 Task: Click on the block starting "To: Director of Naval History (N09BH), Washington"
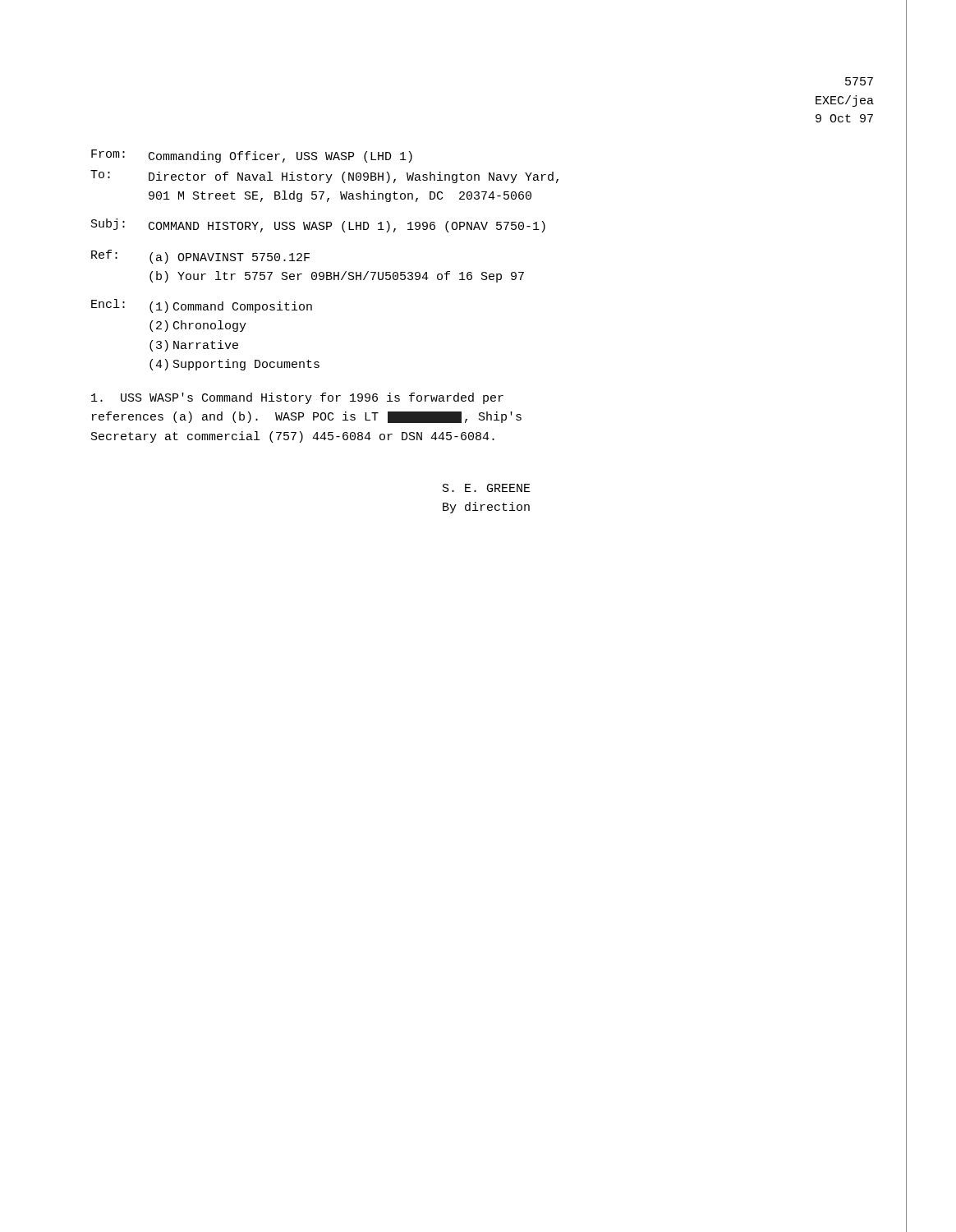486,187
